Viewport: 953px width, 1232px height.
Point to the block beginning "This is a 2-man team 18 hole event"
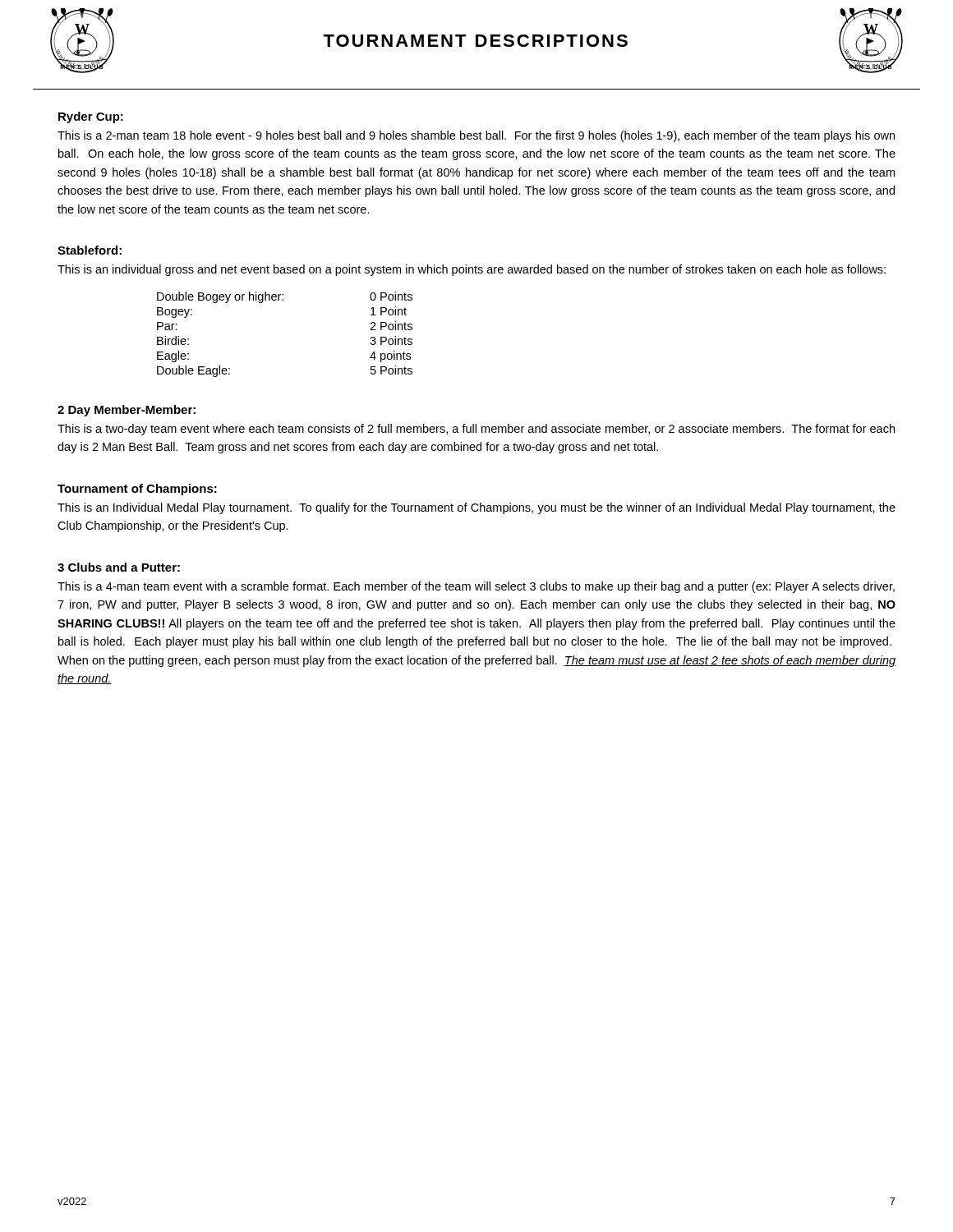[x=476, y=172]
